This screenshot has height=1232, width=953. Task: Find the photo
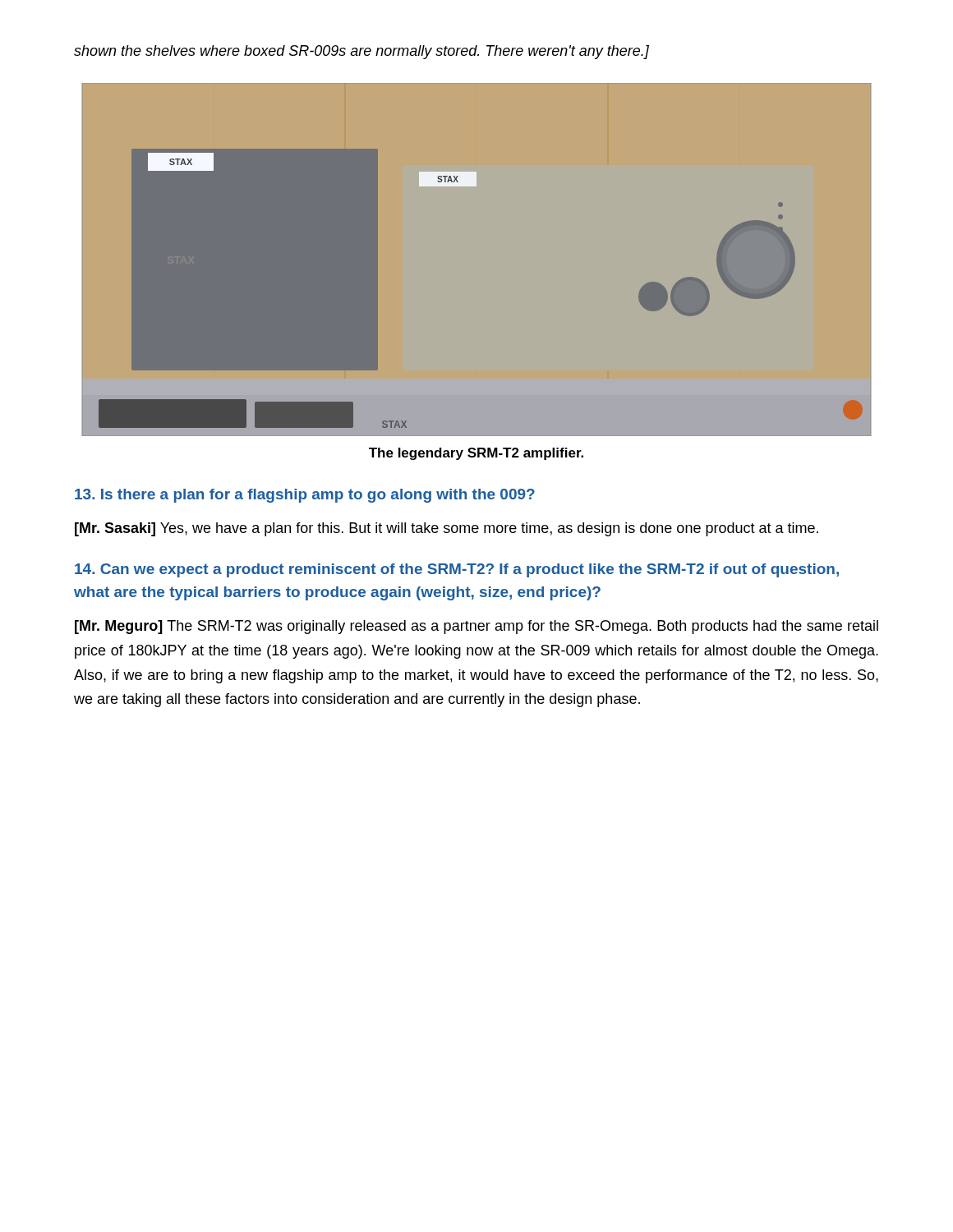coord(476,261)
